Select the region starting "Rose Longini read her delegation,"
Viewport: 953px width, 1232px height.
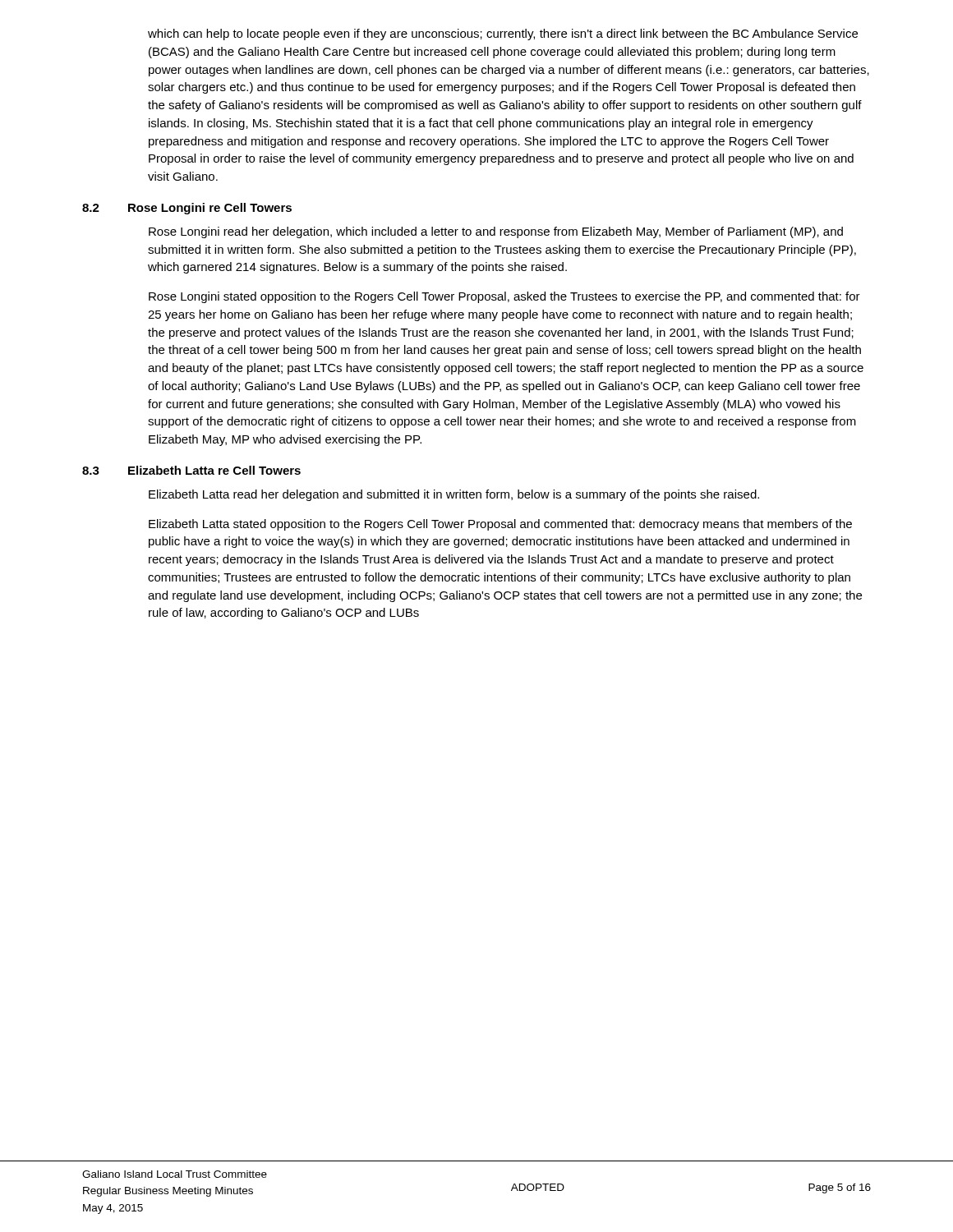[509, 249]
